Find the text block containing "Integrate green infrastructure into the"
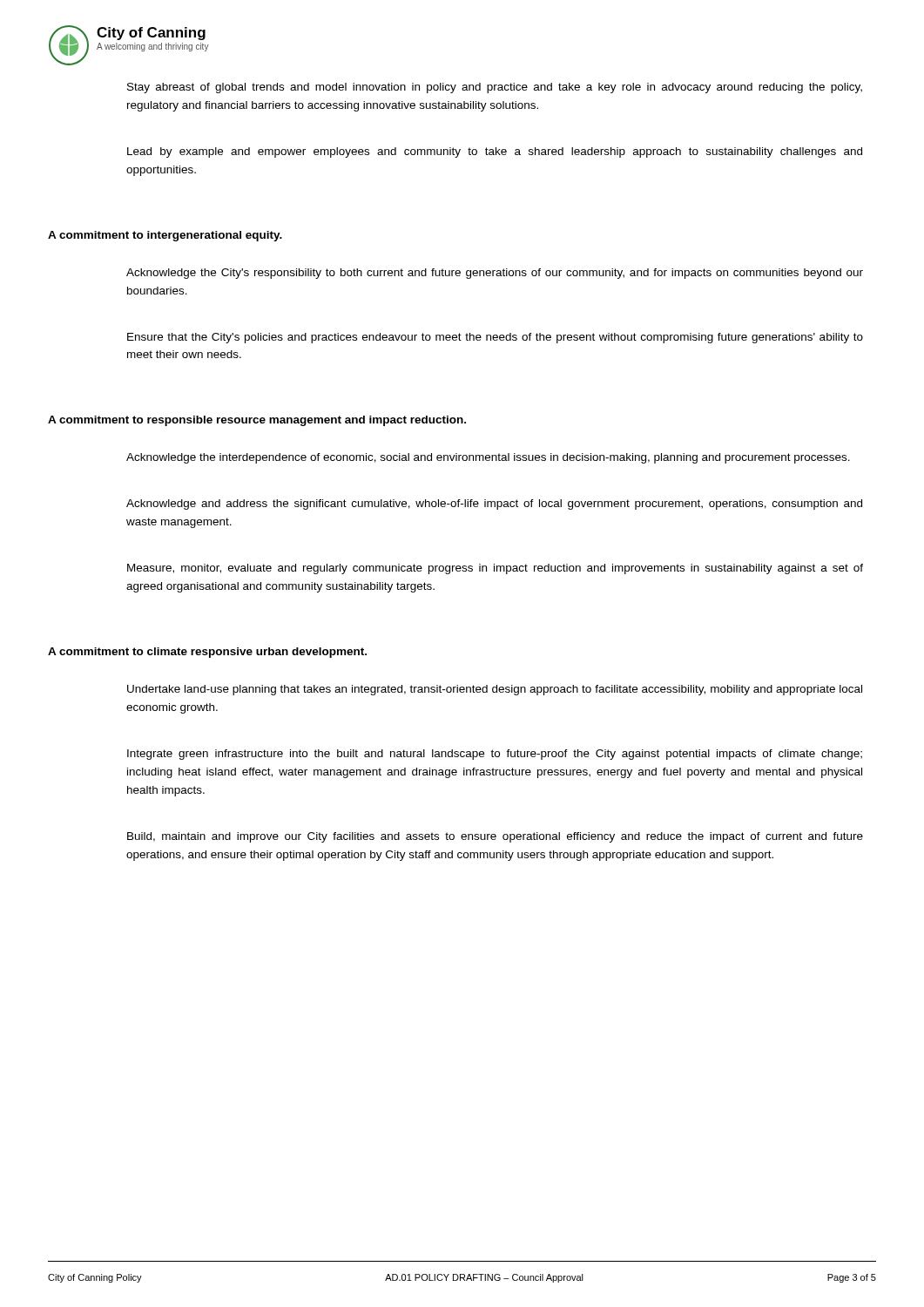Viewport: 924px width, 1307px height. point(495,771)
